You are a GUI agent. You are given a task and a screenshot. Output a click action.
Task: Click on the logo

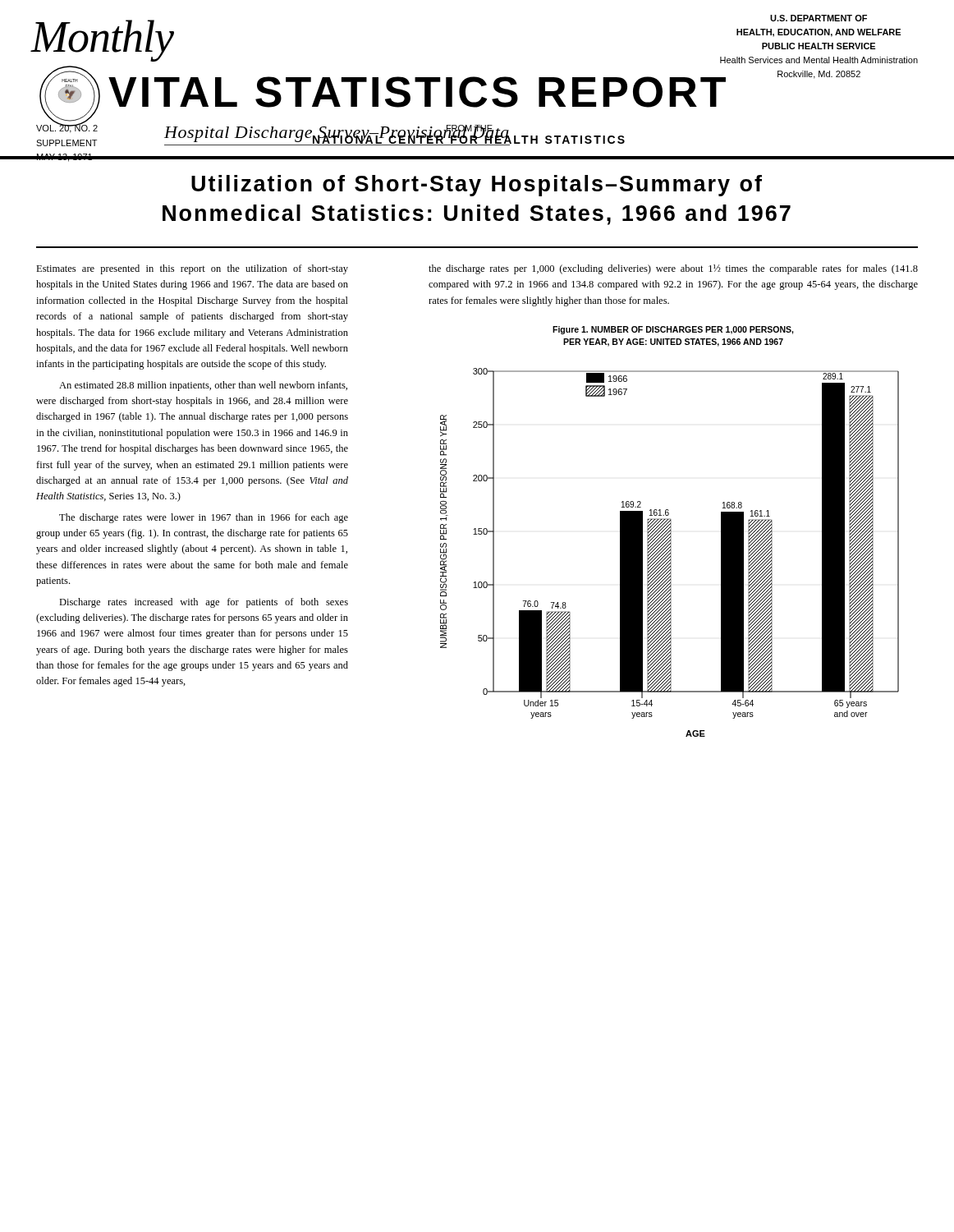click(70, 96)
